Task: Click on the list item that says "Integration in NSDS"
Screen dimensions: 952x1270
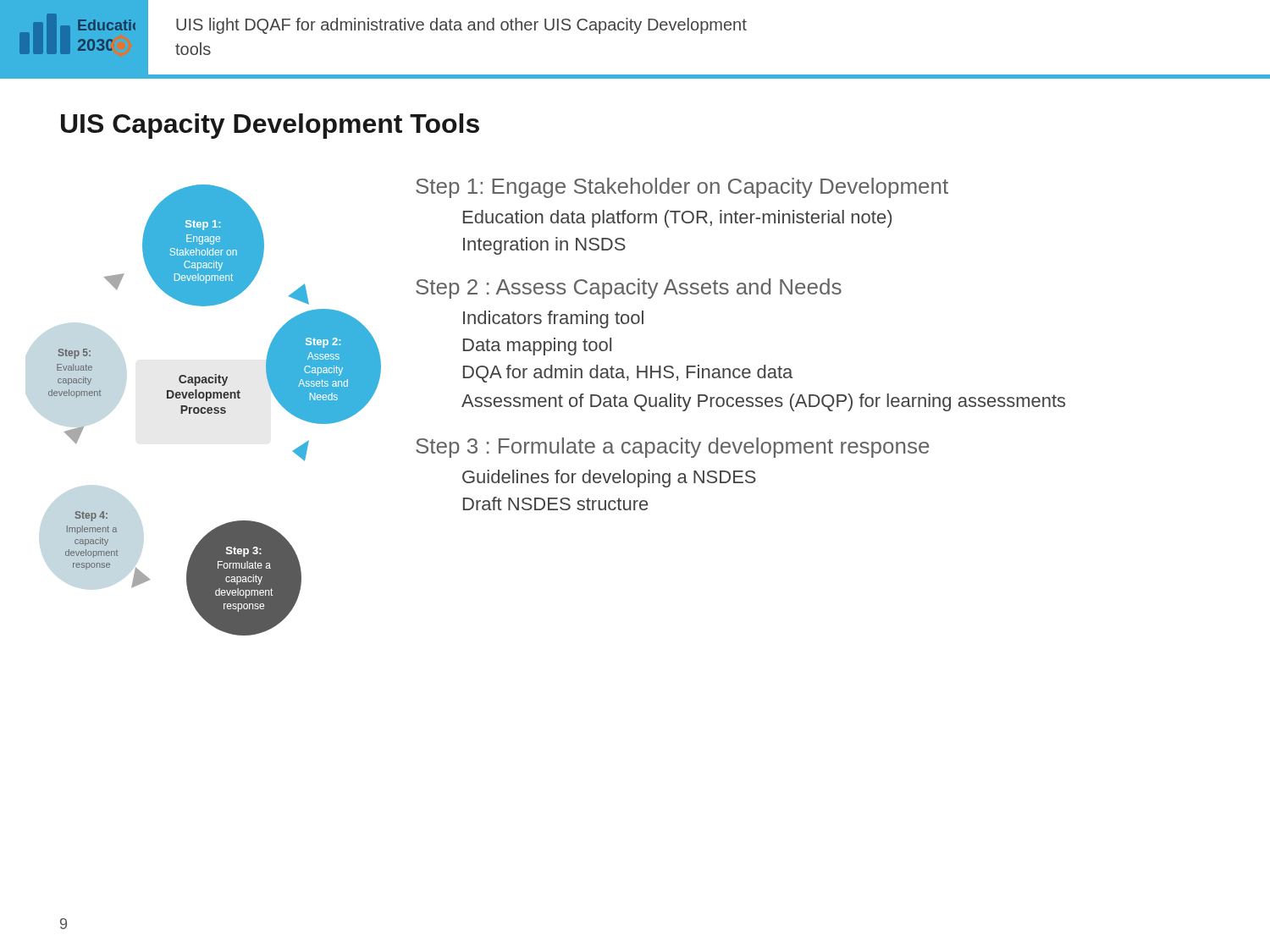Action: point(544,244)
